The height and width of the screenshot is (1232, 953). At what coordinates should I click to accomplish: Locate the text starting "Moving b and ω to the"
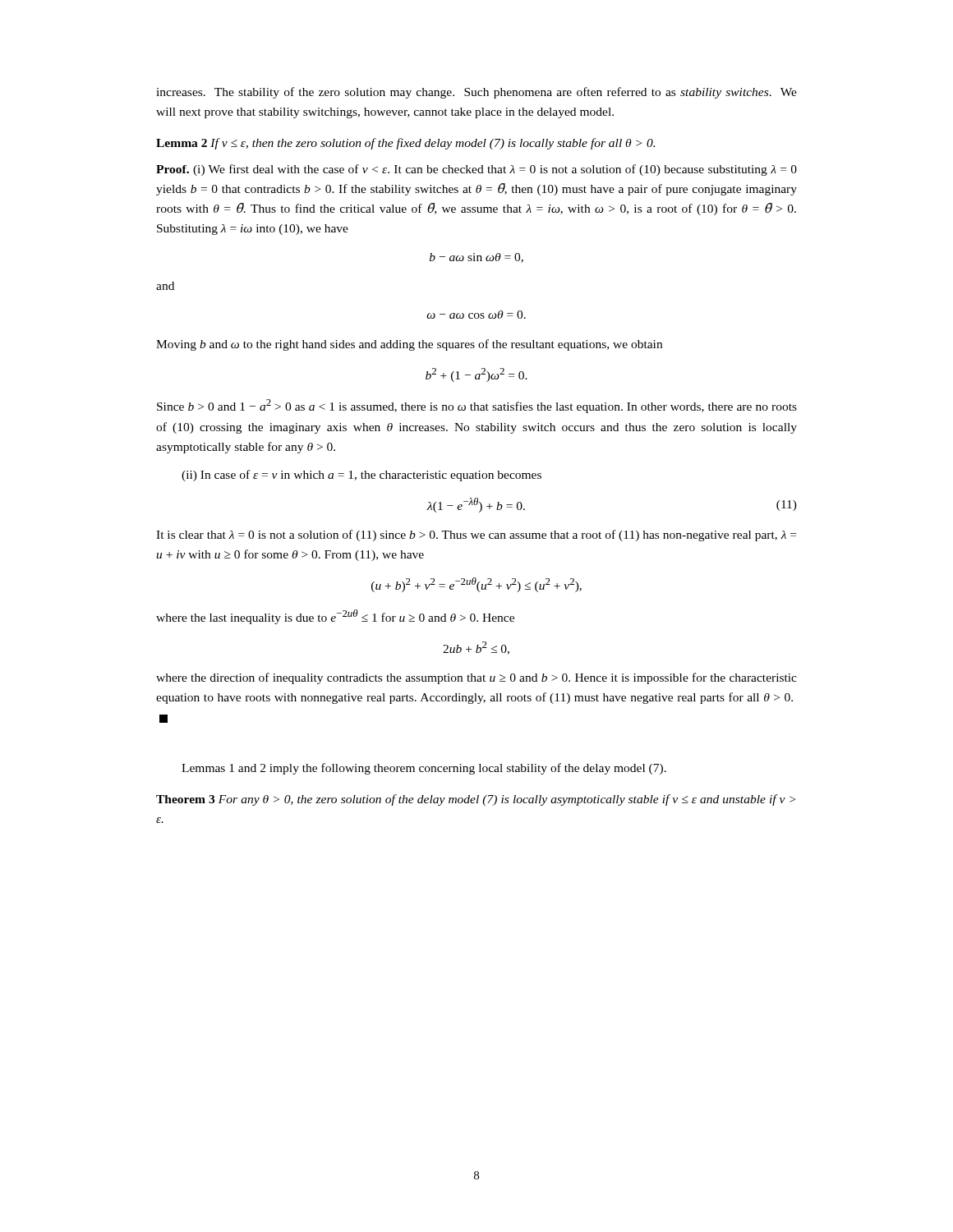point(409,344)
